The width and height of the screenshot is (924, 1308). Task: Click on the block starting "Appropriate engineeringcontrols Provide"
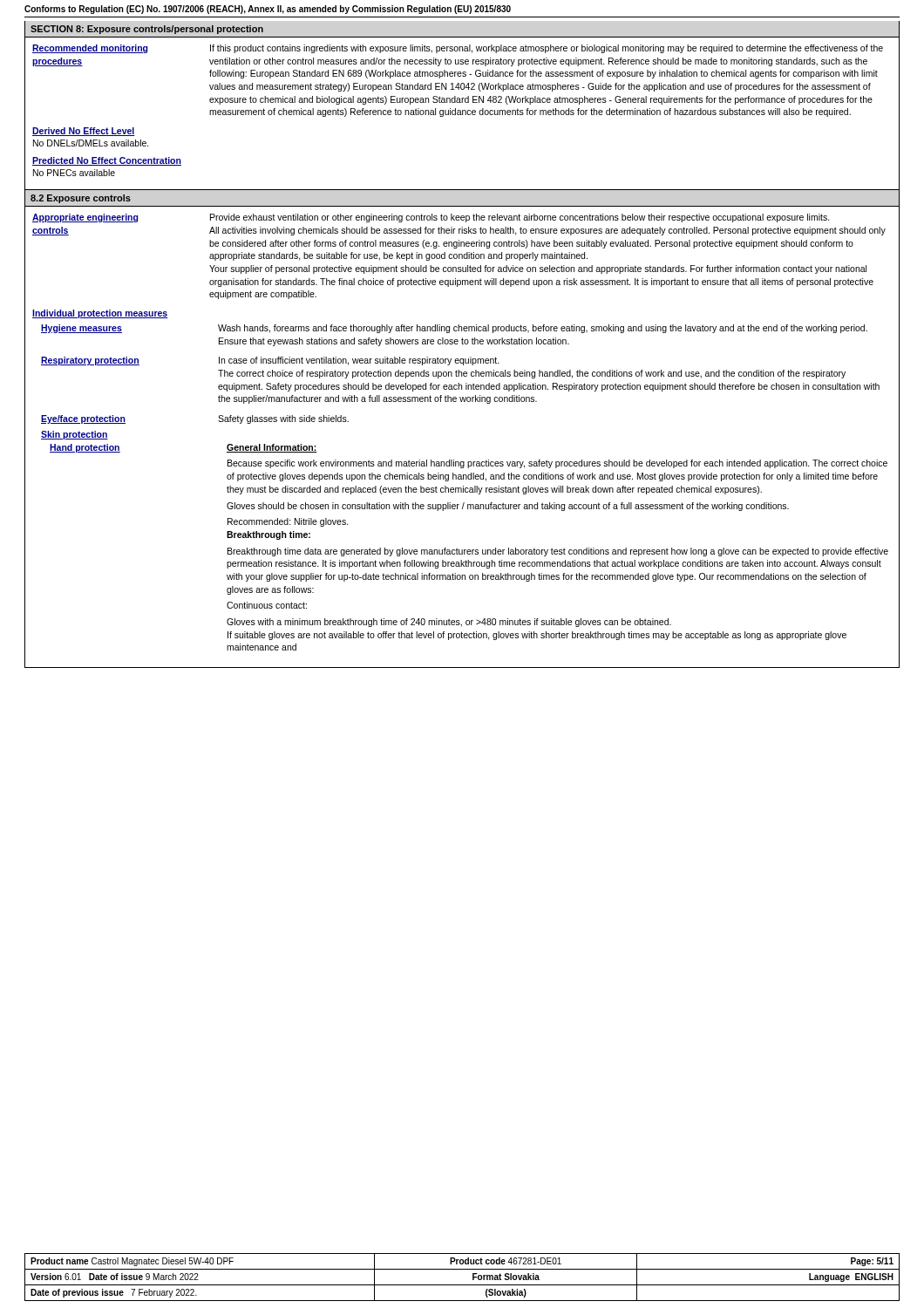pos(462,256)
